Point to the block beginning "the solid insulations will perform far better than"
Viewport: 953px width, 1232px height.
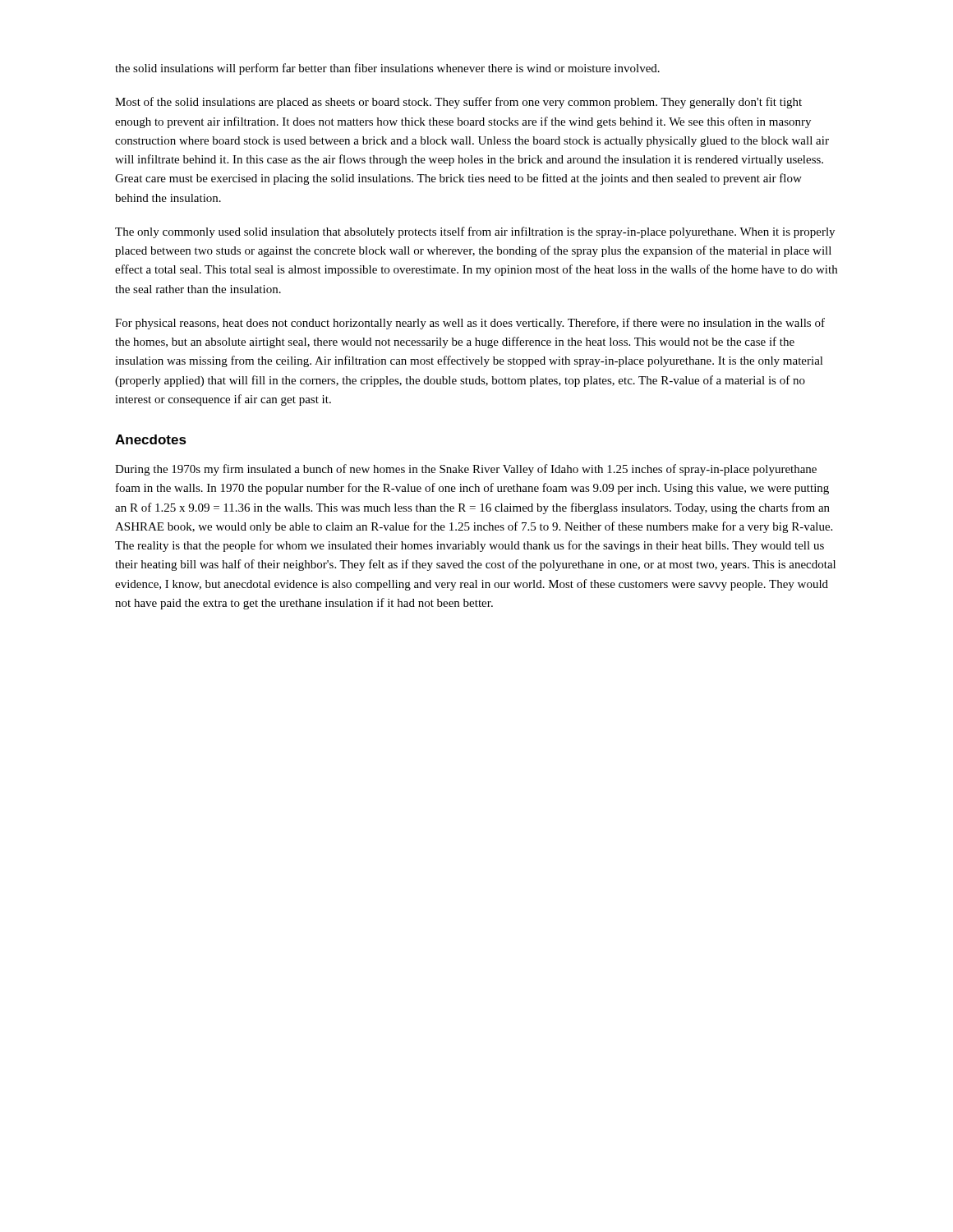click(388, 68)
